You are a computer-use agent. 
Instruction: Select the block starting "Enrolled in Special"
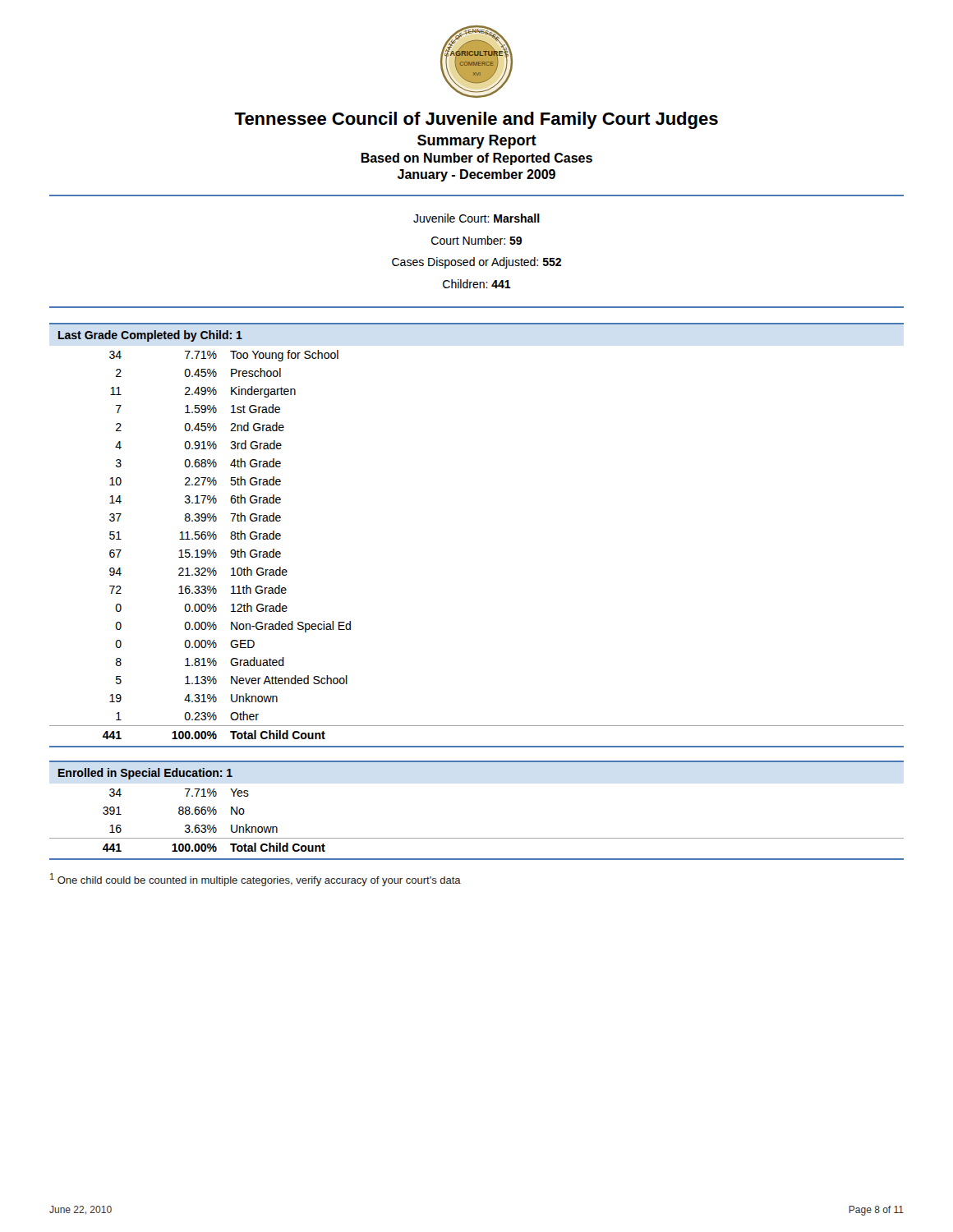[145, 773]
